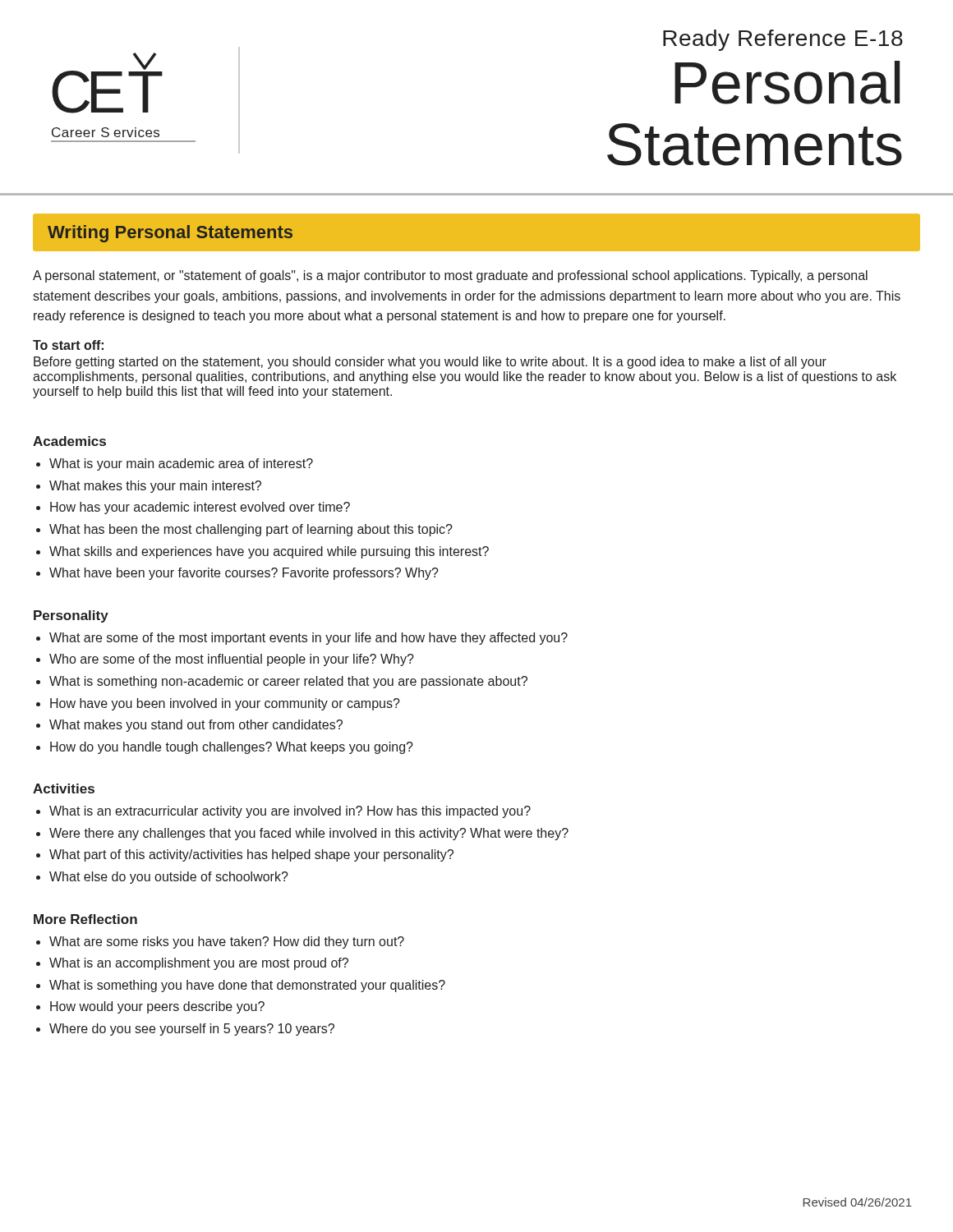This screenshot has width=953, height=1232.
Task: Point to the element starting "What are some of"
Action: point(309,638)
